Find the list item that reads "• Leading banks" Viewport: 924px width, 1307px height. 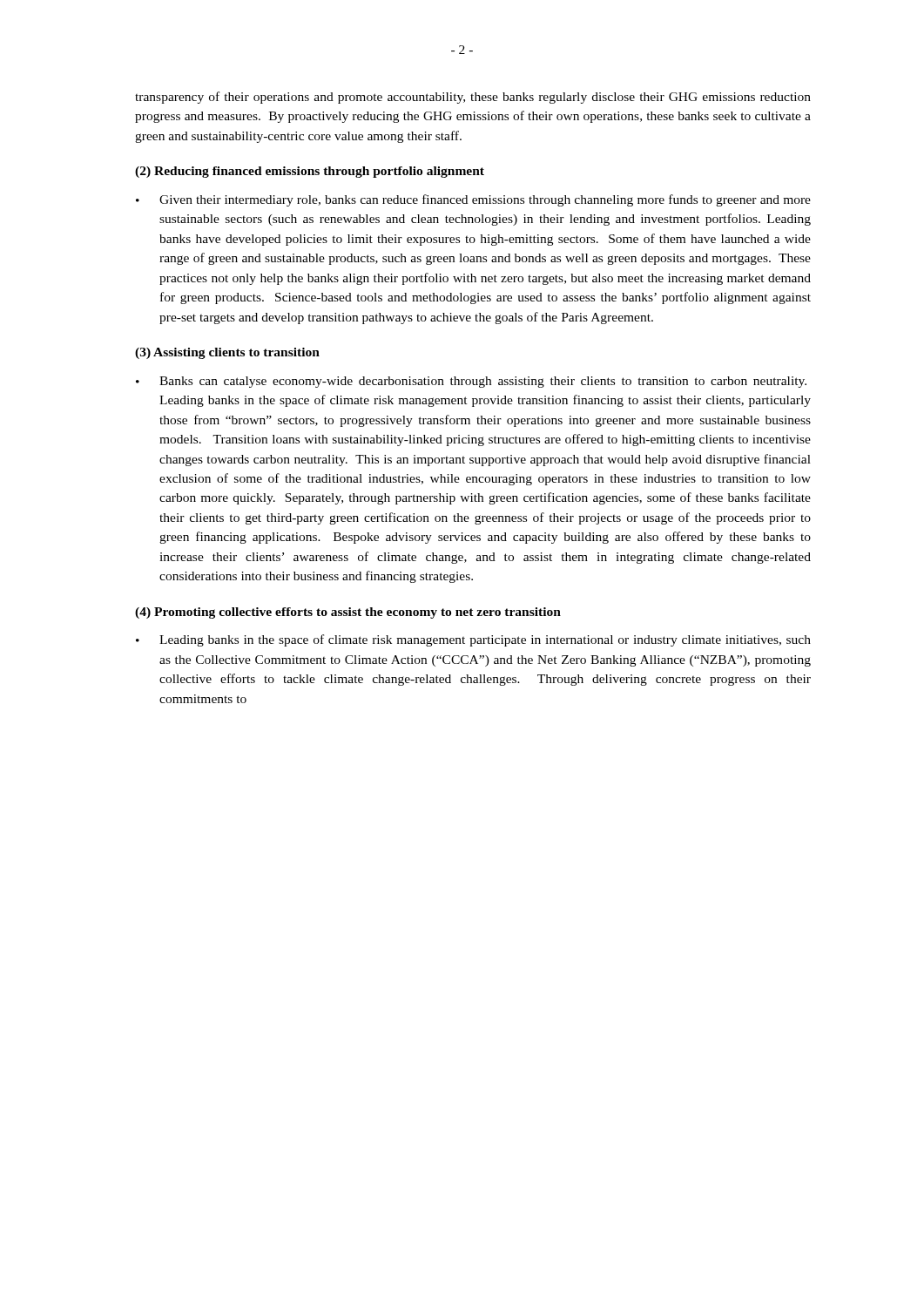(x=473, y=669)
